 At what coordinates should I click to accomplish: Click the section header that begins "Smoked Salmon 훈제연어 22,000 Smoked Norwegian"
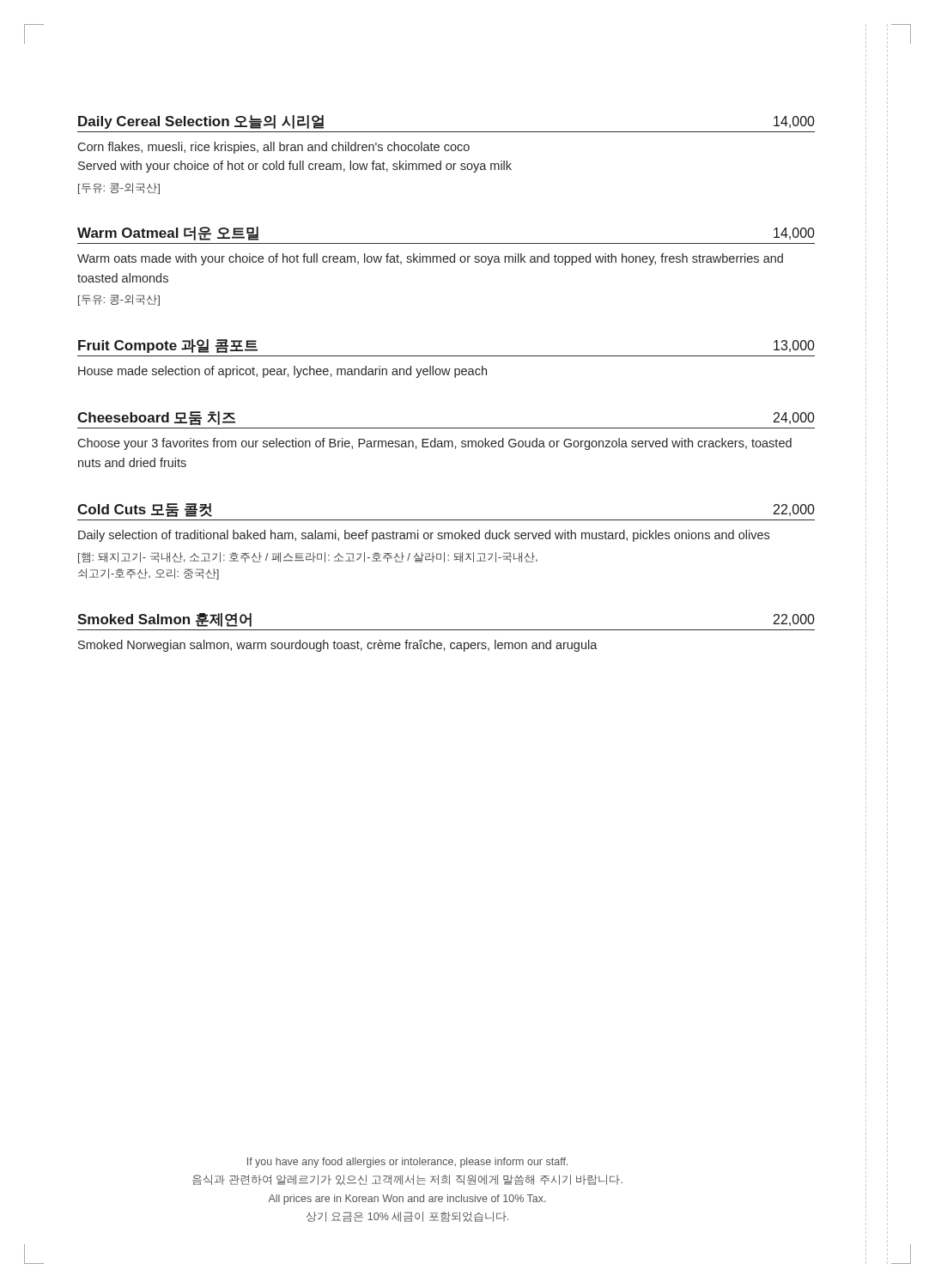446,632
